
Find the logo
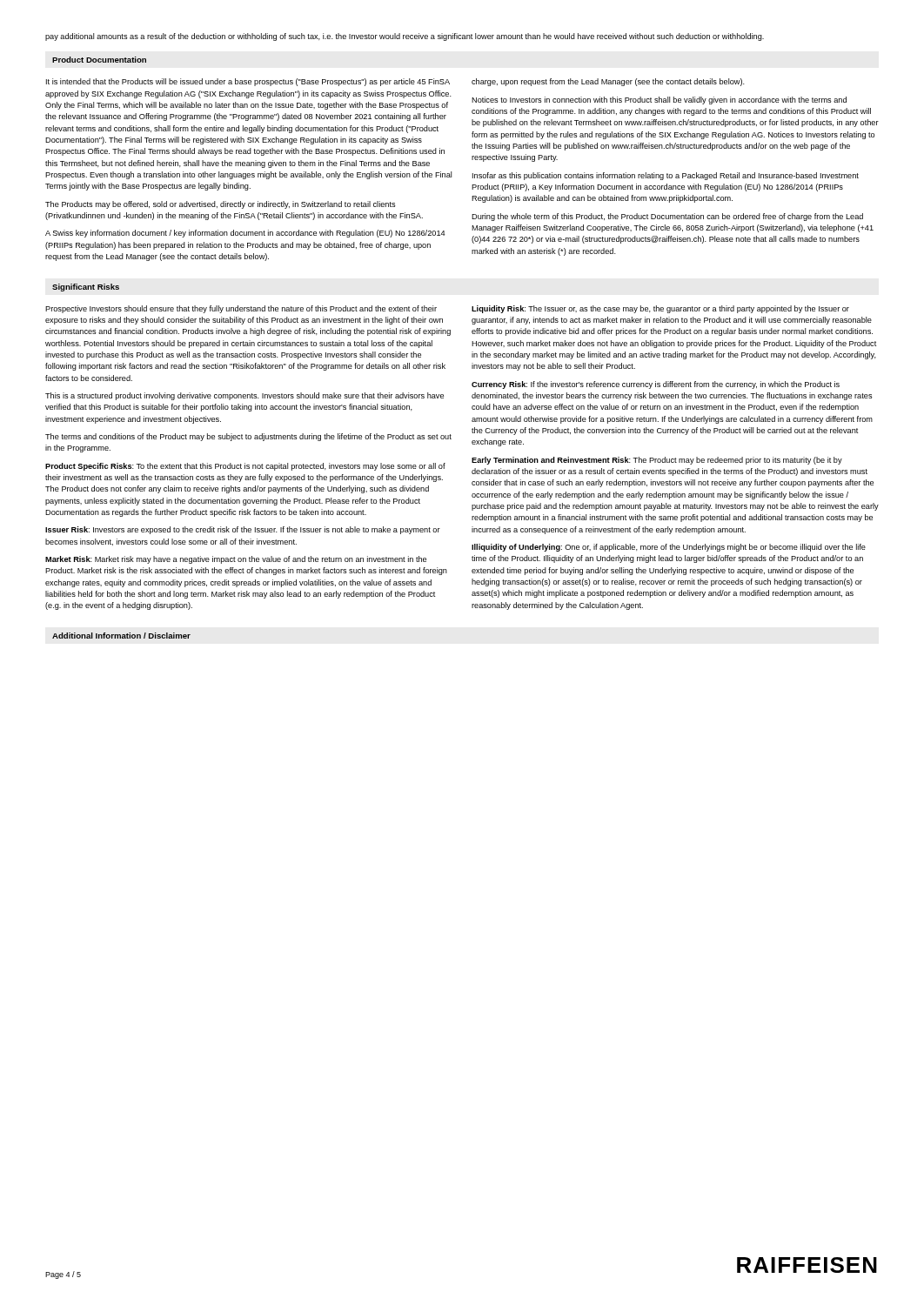click(x=807, y=1265)
